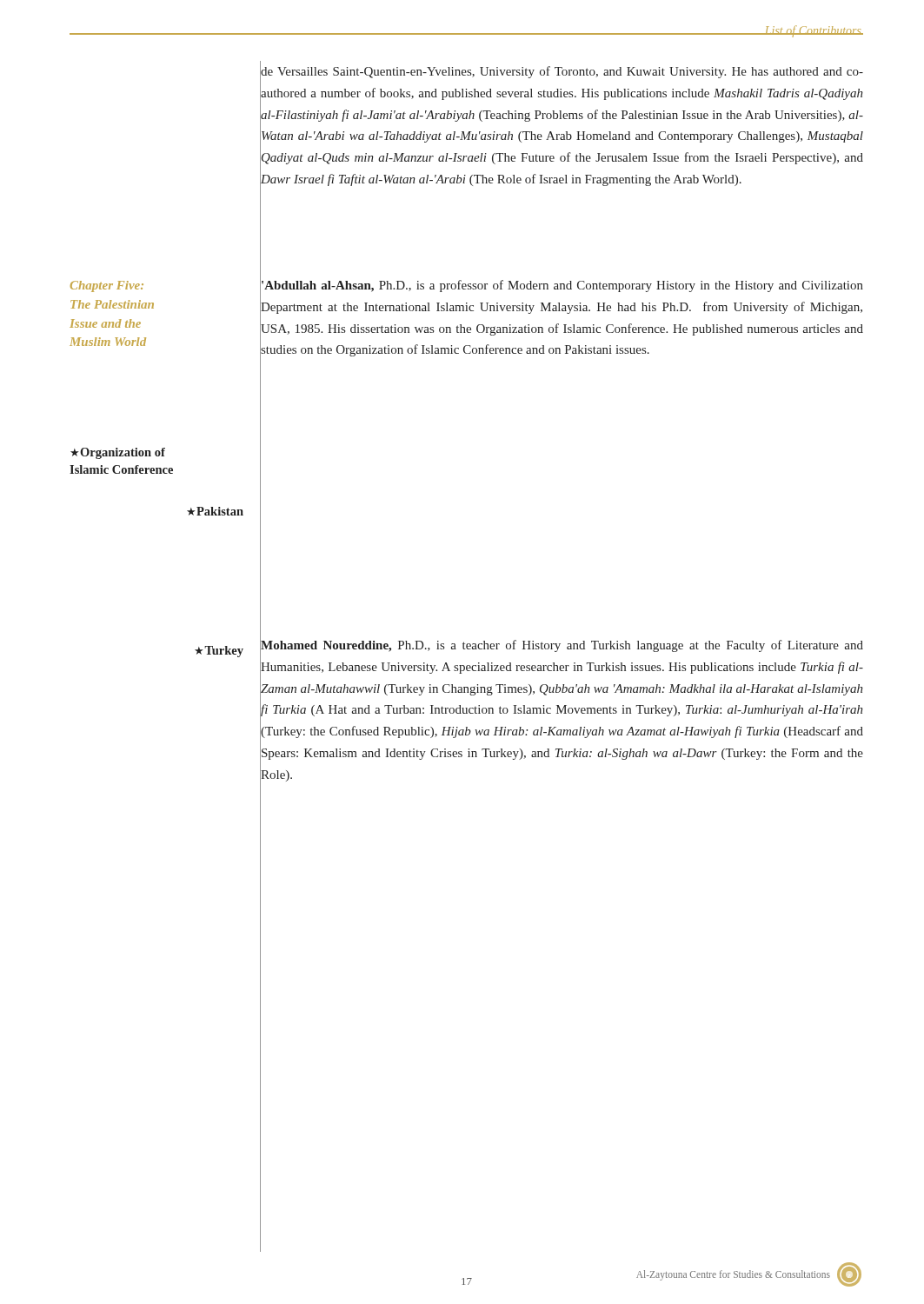This screenshot has height=1304, width=924.
Task: Locate the block of text that opens with "de Versailles Saint-Quentin-en-Yvelines, University of Toronto, and Kuwait"
Action: pyautogui.click(x=562, y=125)
